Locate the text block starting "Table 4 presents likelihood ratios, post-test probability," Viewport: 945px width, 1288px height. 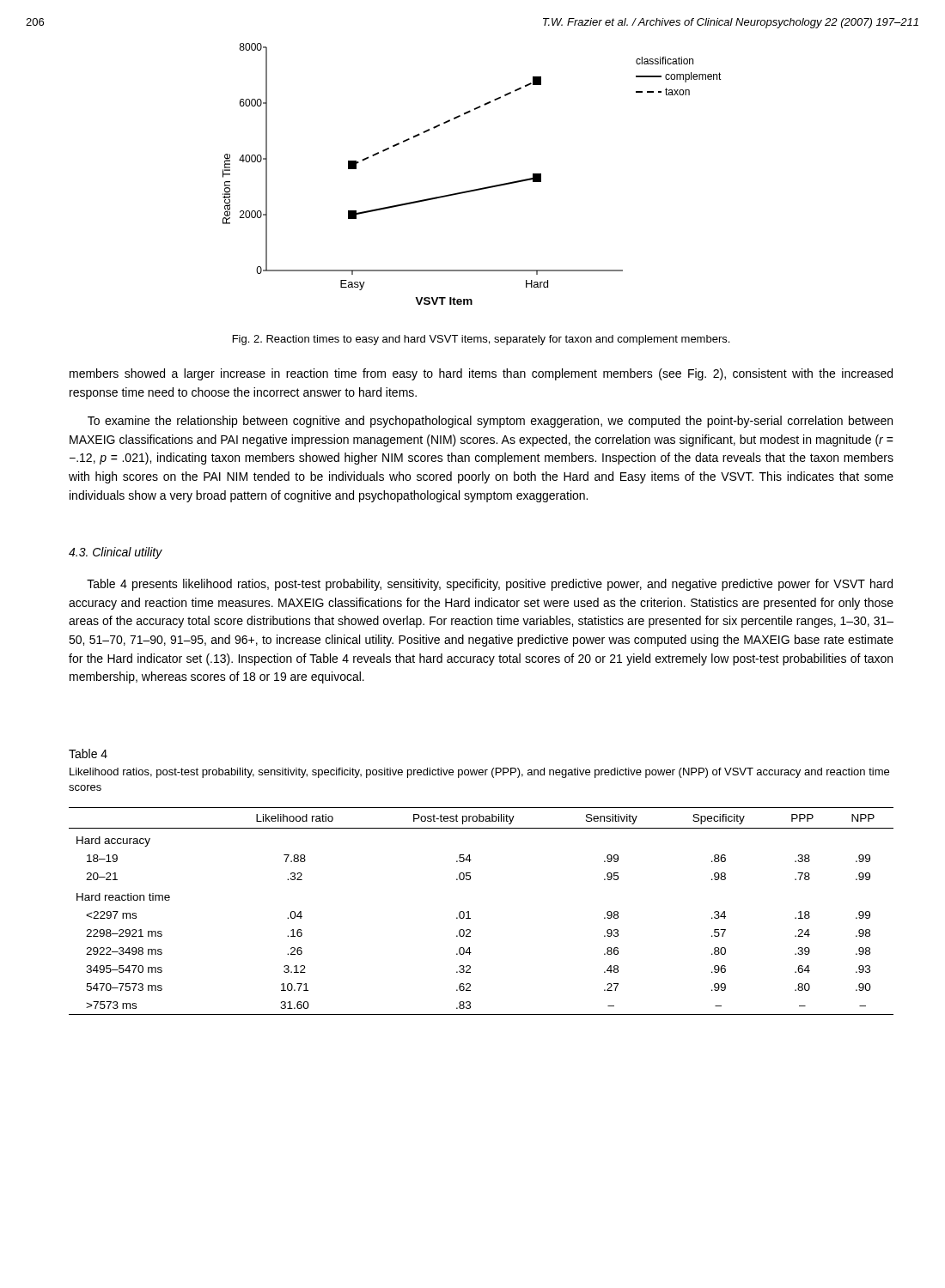[481, 630]
